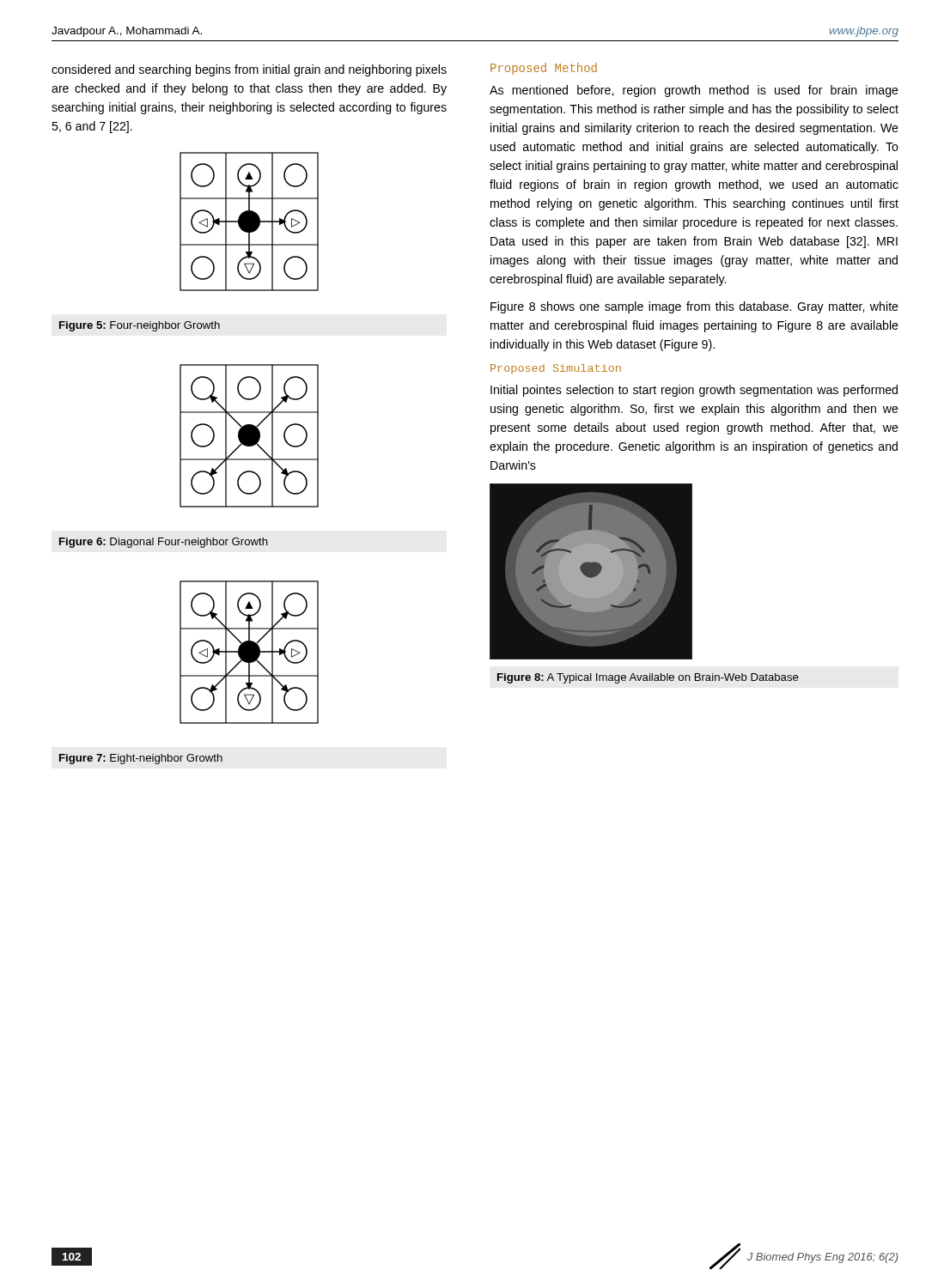Click on the text starting "Figure 8 shows one sample image from this"
The image size is (950, 1288).
[694, 325]
